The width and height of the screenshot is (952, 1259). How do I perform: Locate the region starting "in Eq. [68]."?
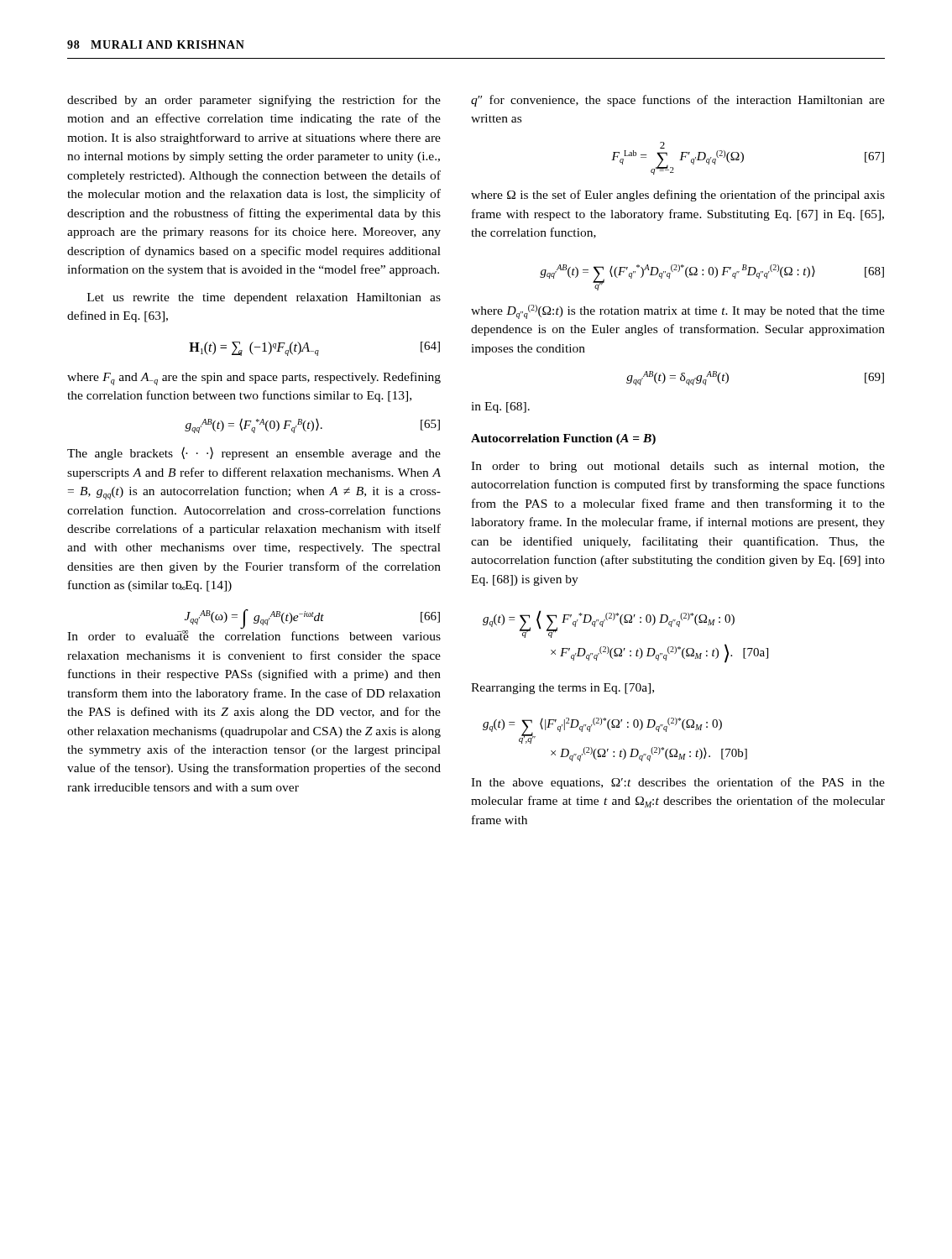coord(500,407)
